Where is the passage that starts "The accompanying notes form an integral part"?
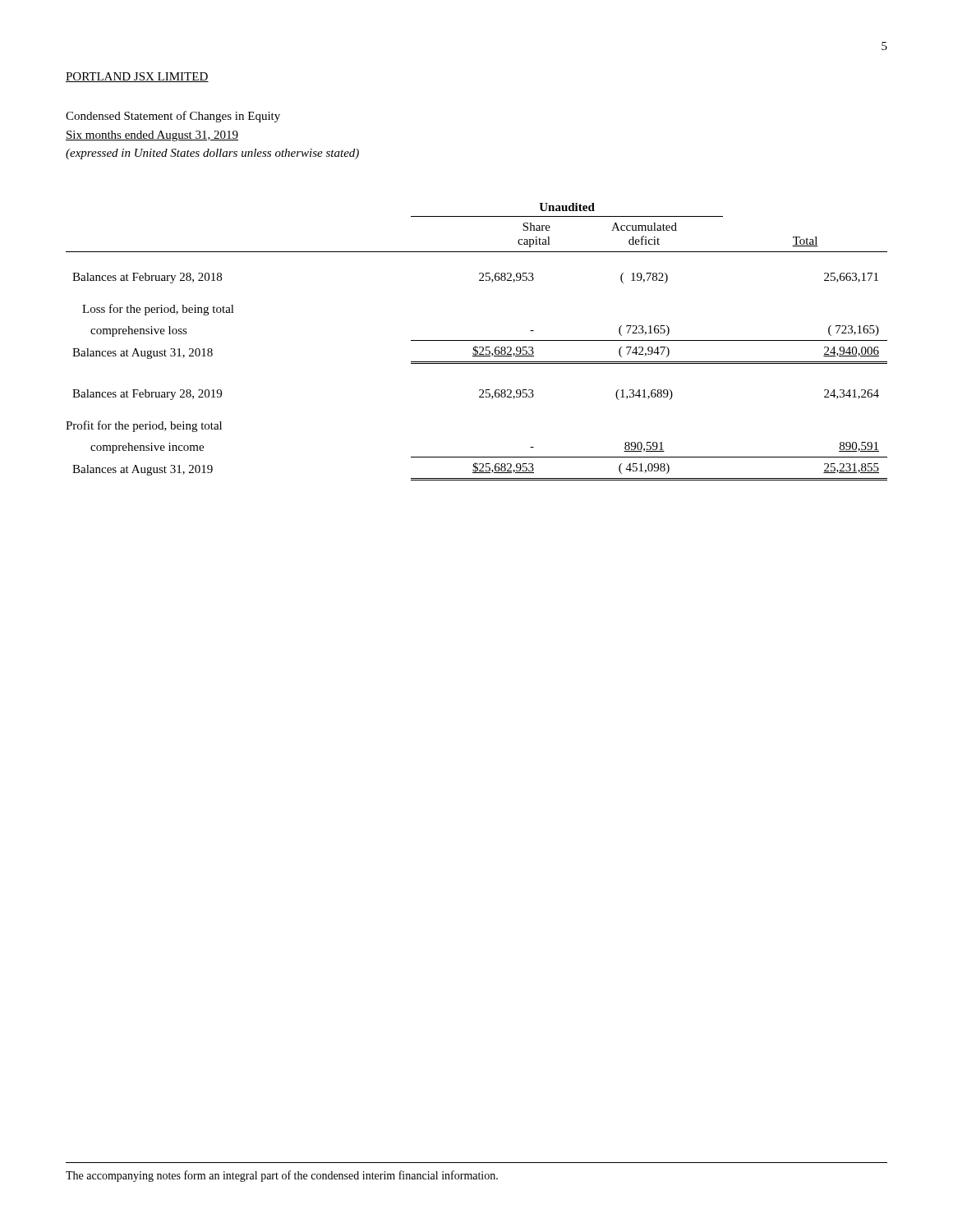Viewport: 953px width, 1232px height. [x=282, y=1176]
